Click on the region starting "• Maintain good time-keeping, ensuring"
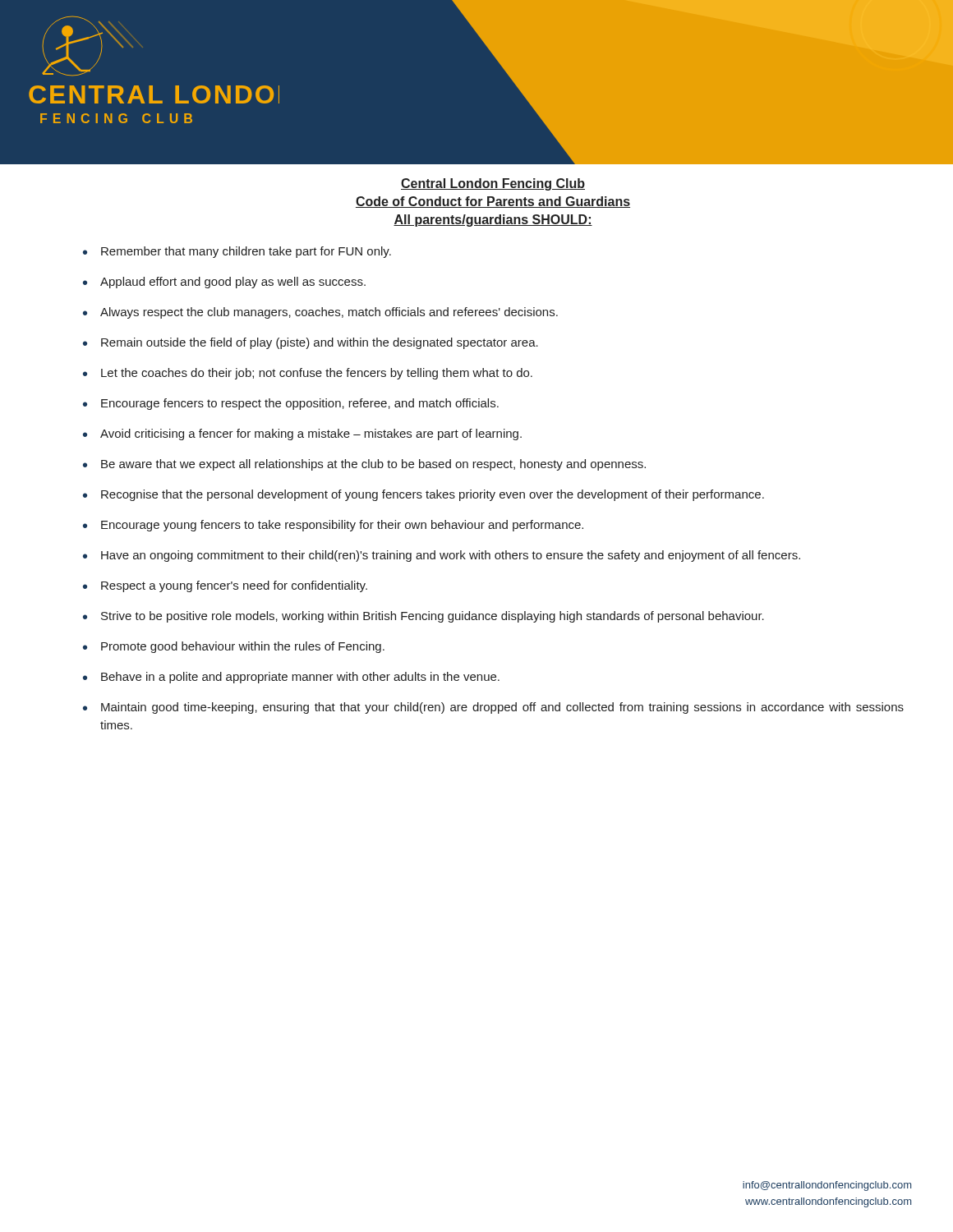953x1232 pixels. [493, 716]
